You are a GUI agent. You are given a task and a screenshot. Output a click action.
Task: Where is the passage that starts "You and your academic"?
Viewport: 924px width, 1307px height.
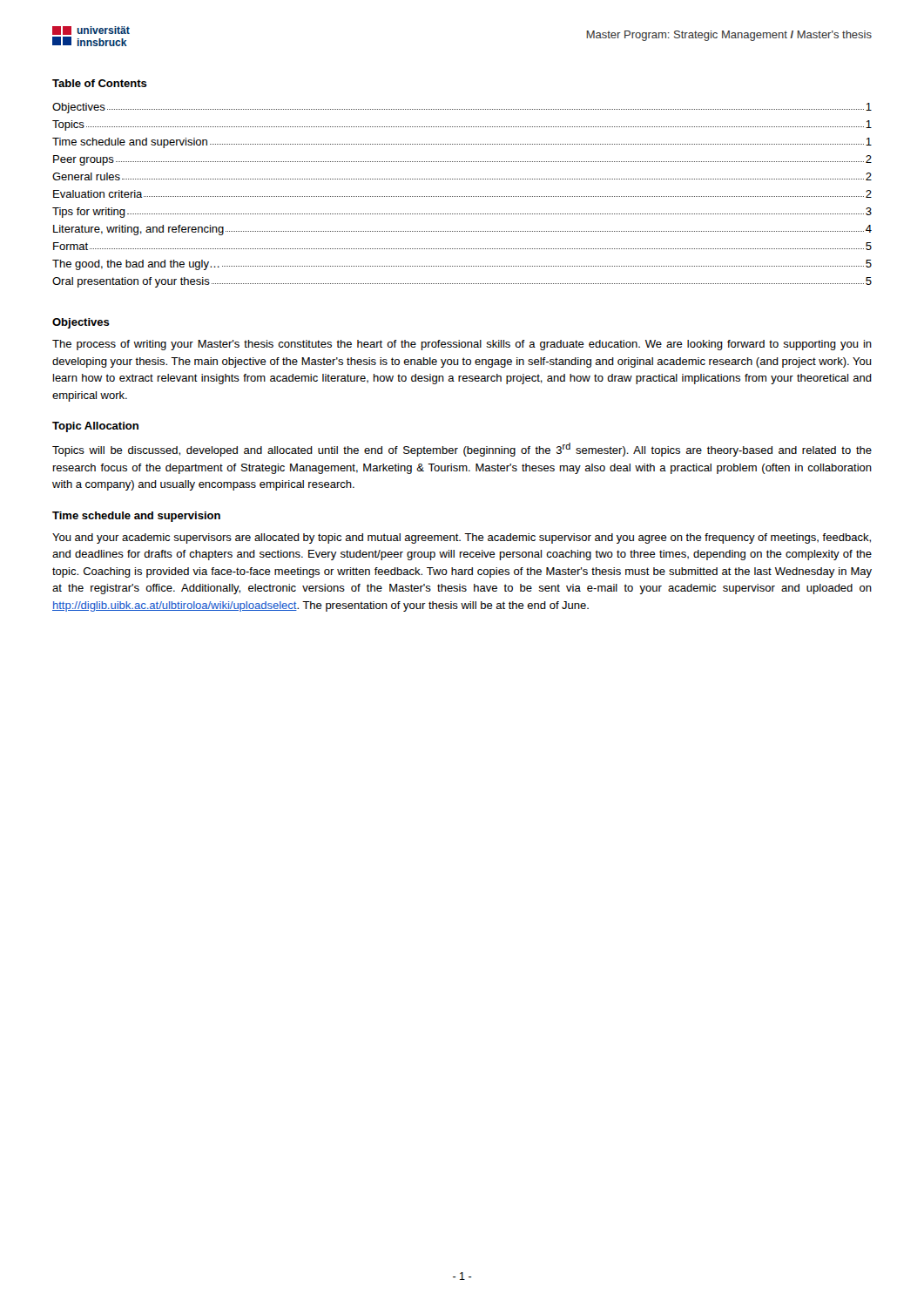[x=462, y=571]
